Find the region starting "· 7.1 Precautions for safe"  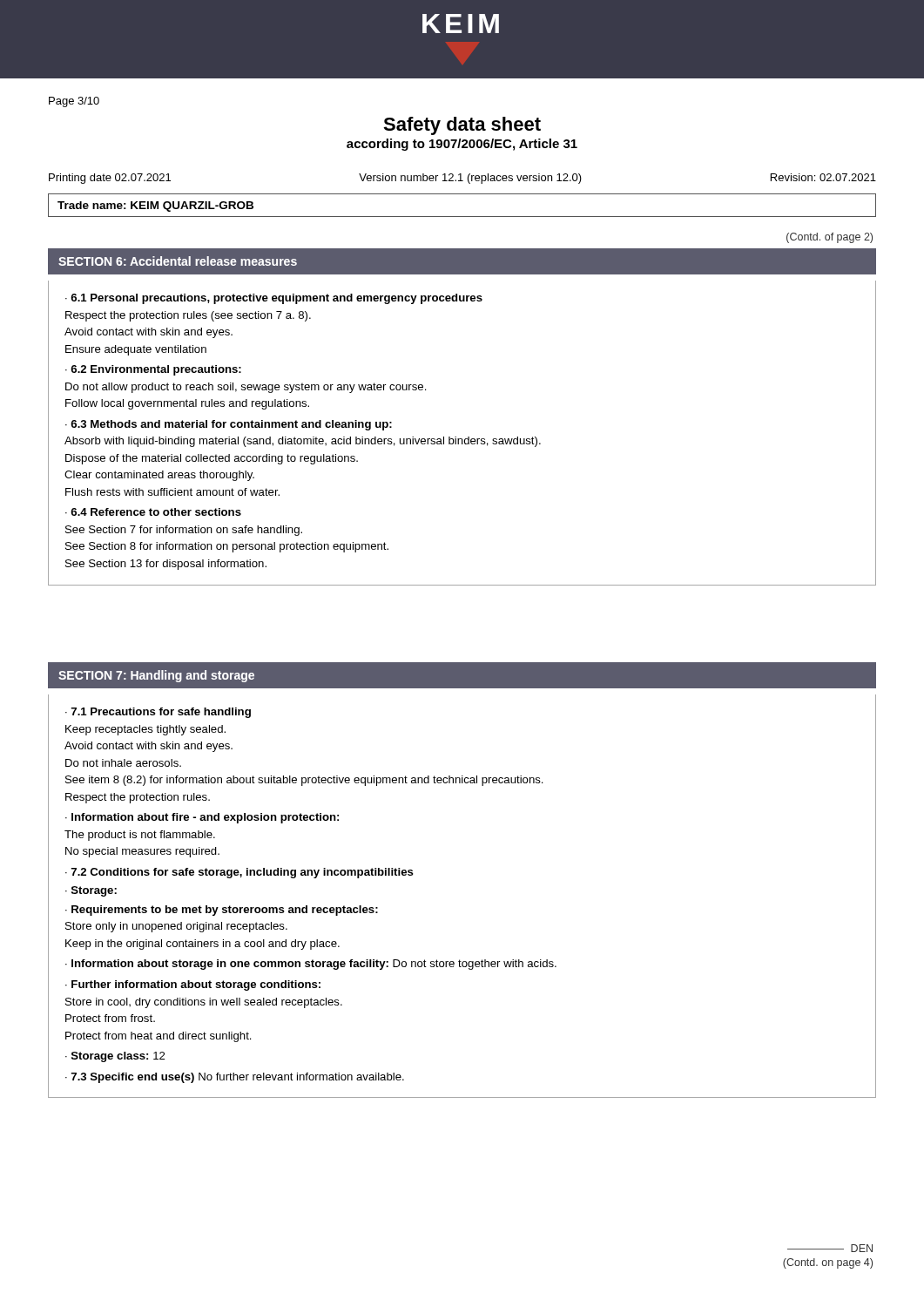click(x=158, y=713)
